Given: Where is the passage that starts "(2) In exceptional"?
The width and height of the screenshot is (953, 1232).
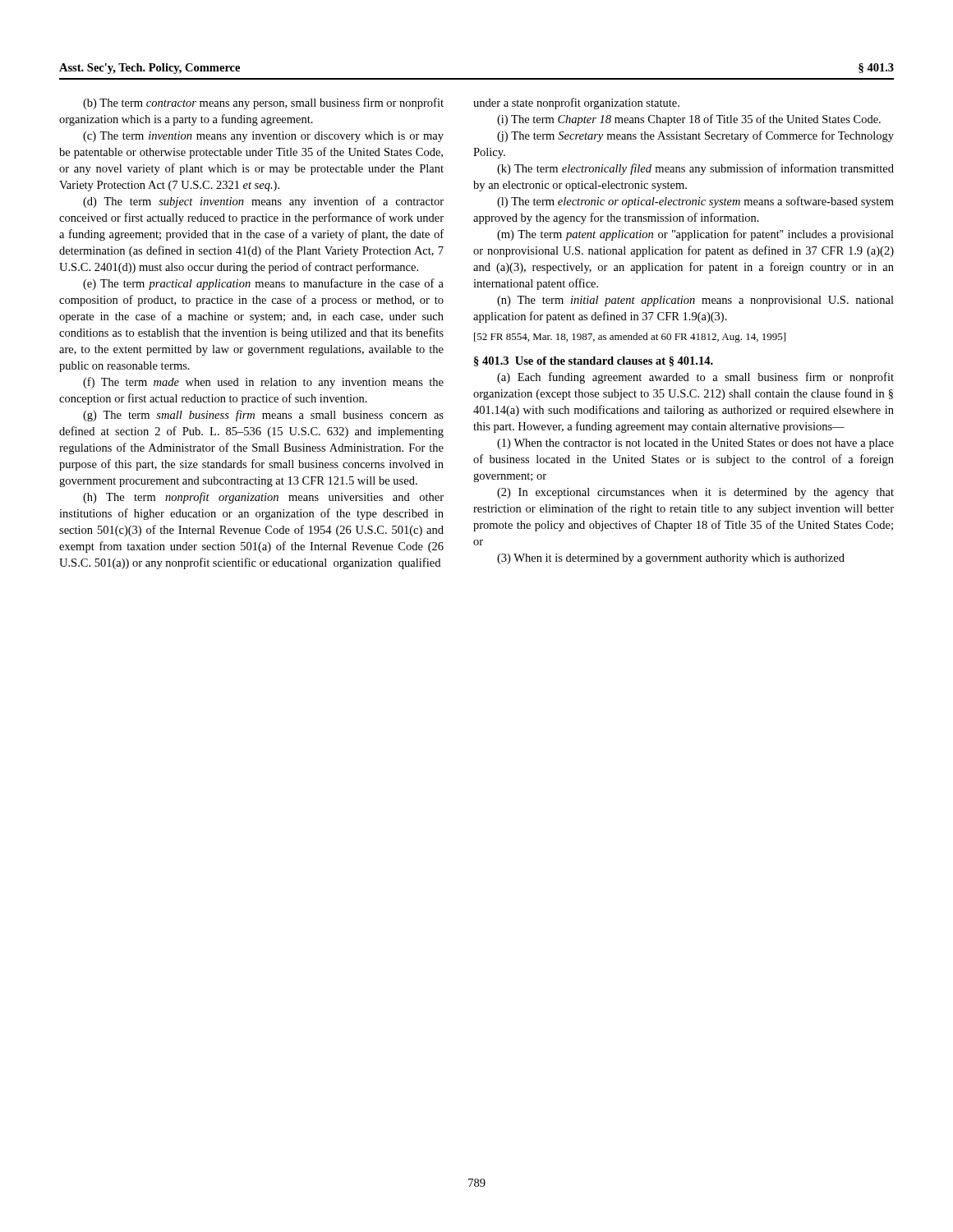Looking at the screenshot, I should pos(684,517).
